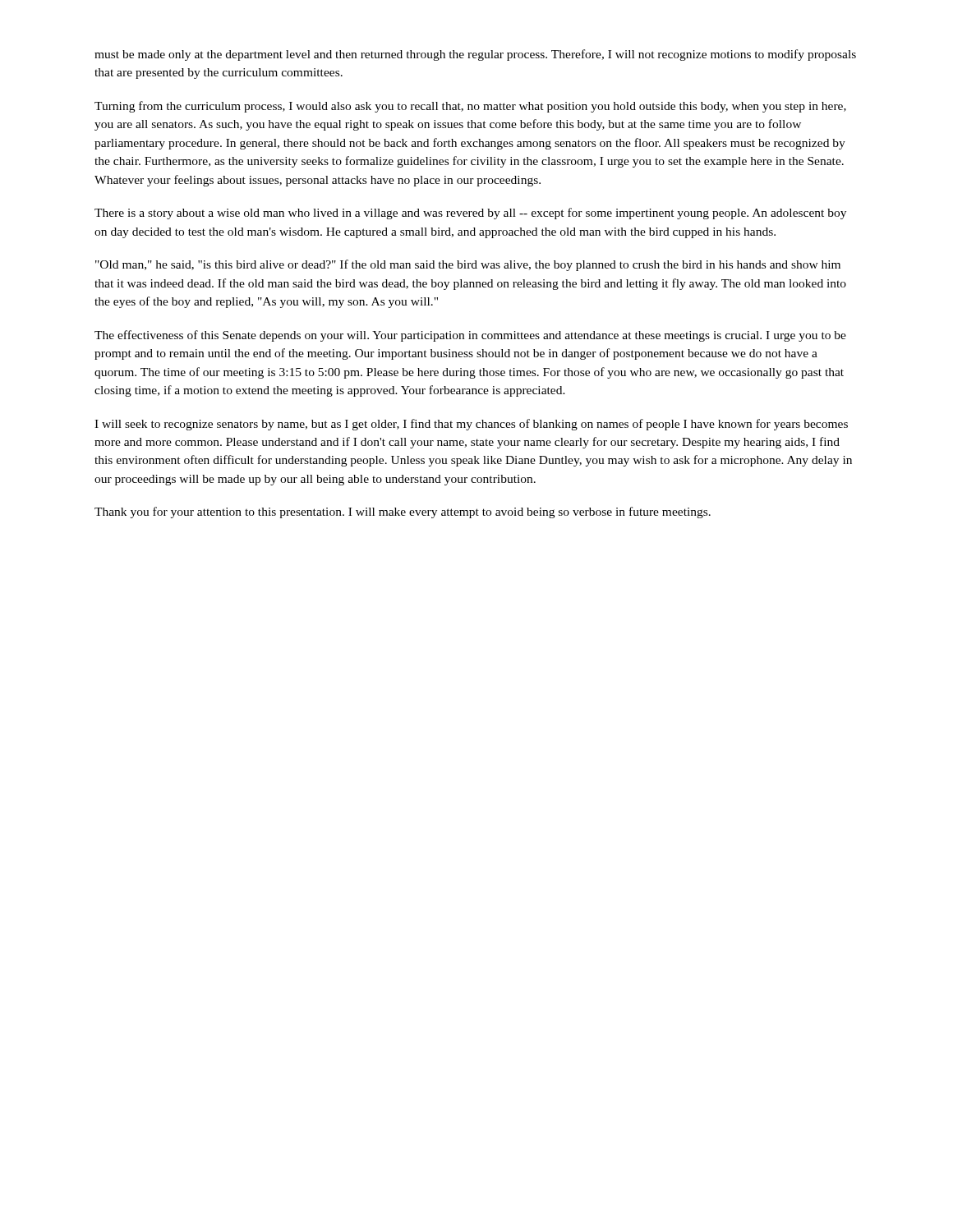Where is the passage that starts ""Old man," he said,"?
The image size is (953, 1232).
(470, 283)
